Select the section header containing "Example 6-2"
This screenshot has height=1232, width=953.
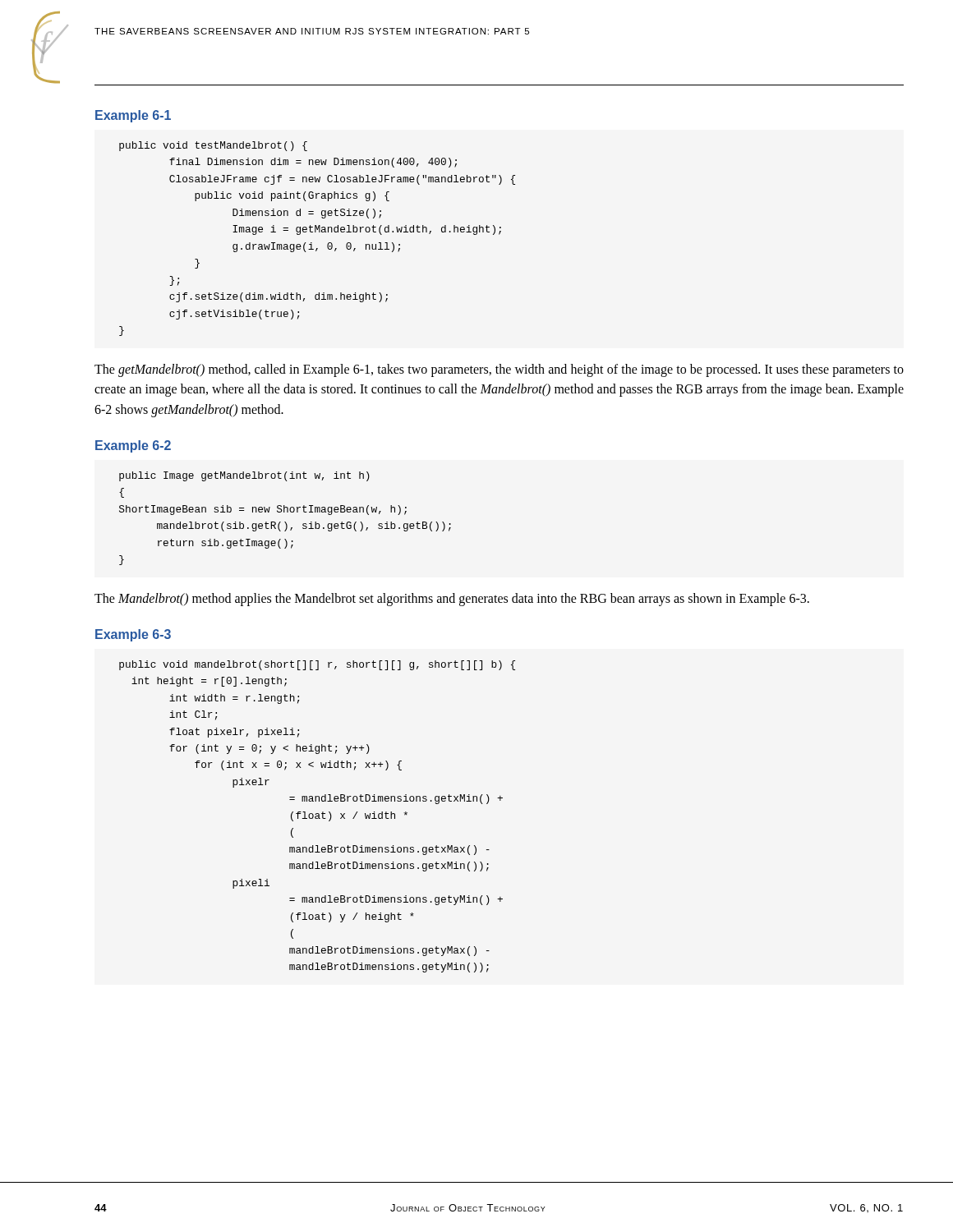[x=133, y=446]
